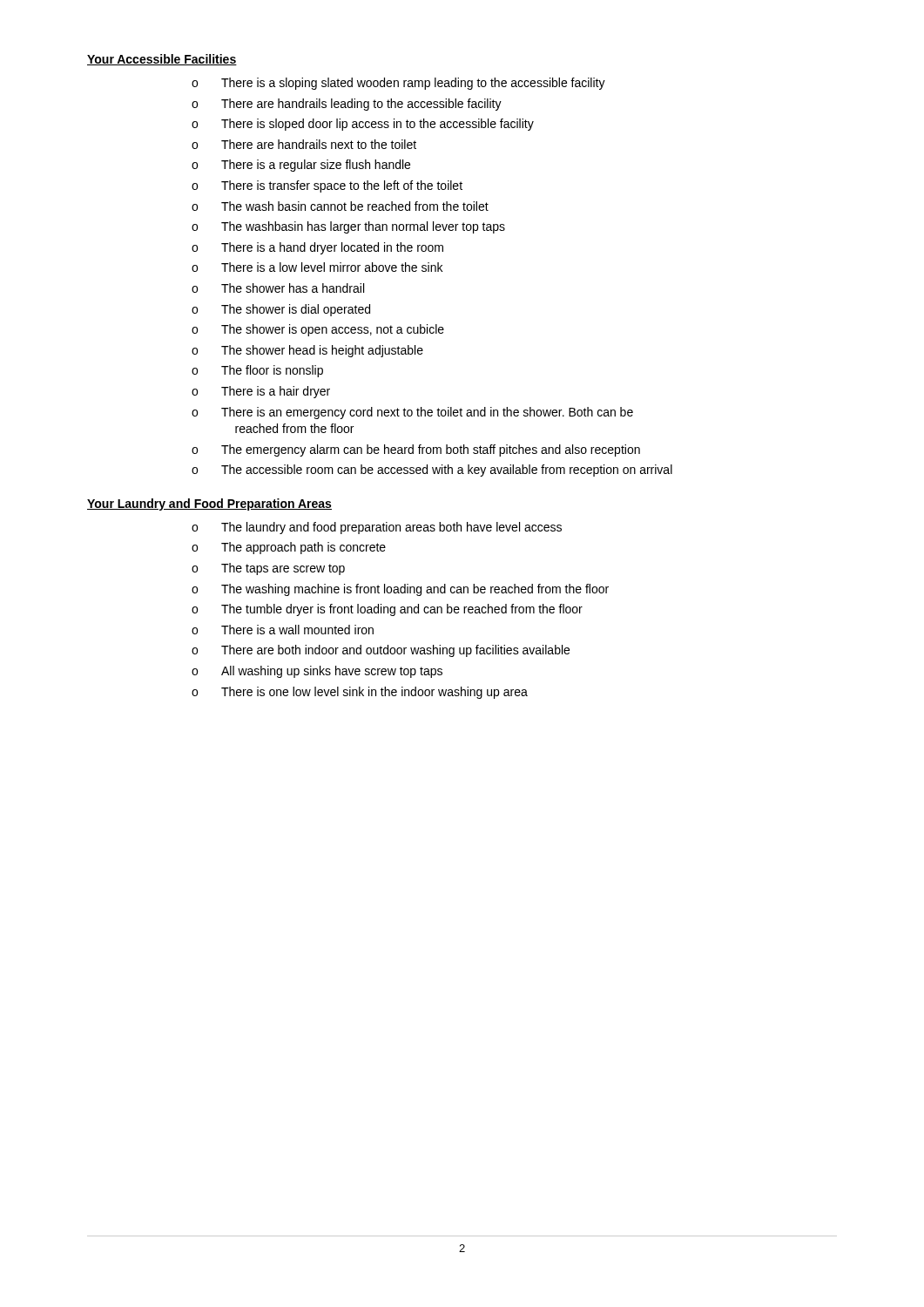Find the list item with the text "o There is sloped door lip"
Viewport: 924px width, 1307px height.
pos(514,125)
